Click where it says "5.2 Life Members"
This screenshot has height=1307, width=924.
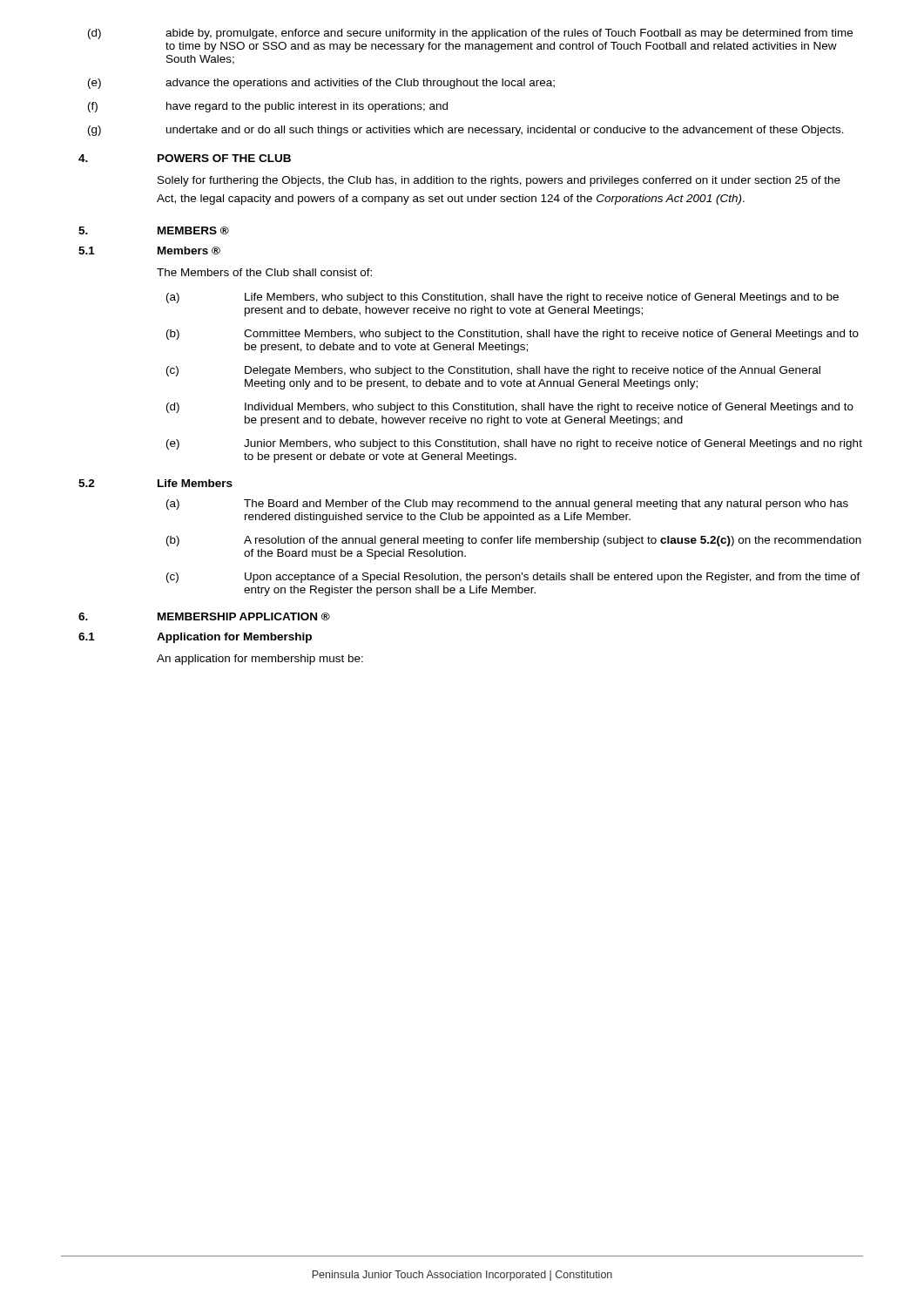click(155, 483)
